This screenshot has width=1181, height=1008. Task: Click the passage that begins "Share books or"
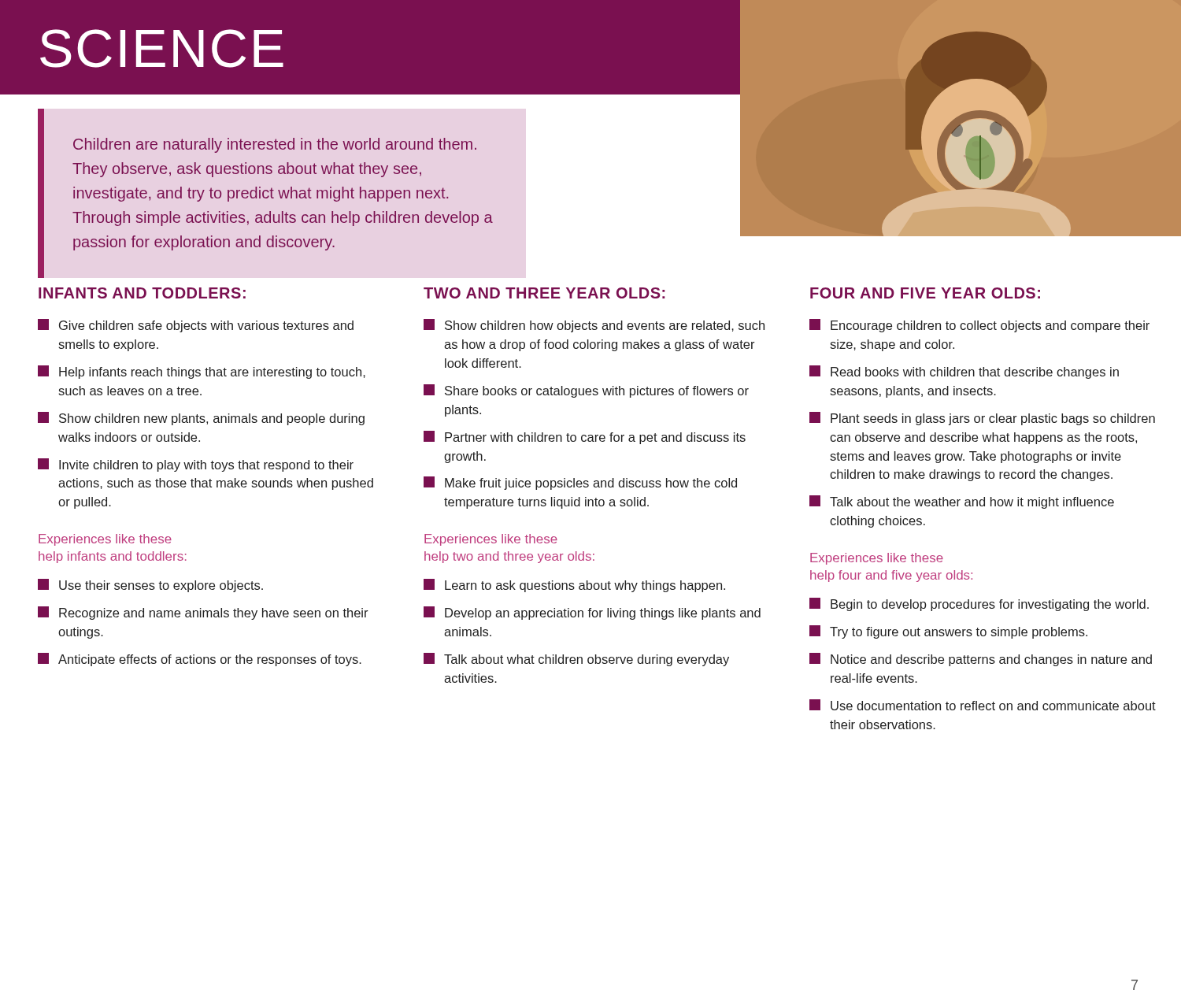pos(597,401)
